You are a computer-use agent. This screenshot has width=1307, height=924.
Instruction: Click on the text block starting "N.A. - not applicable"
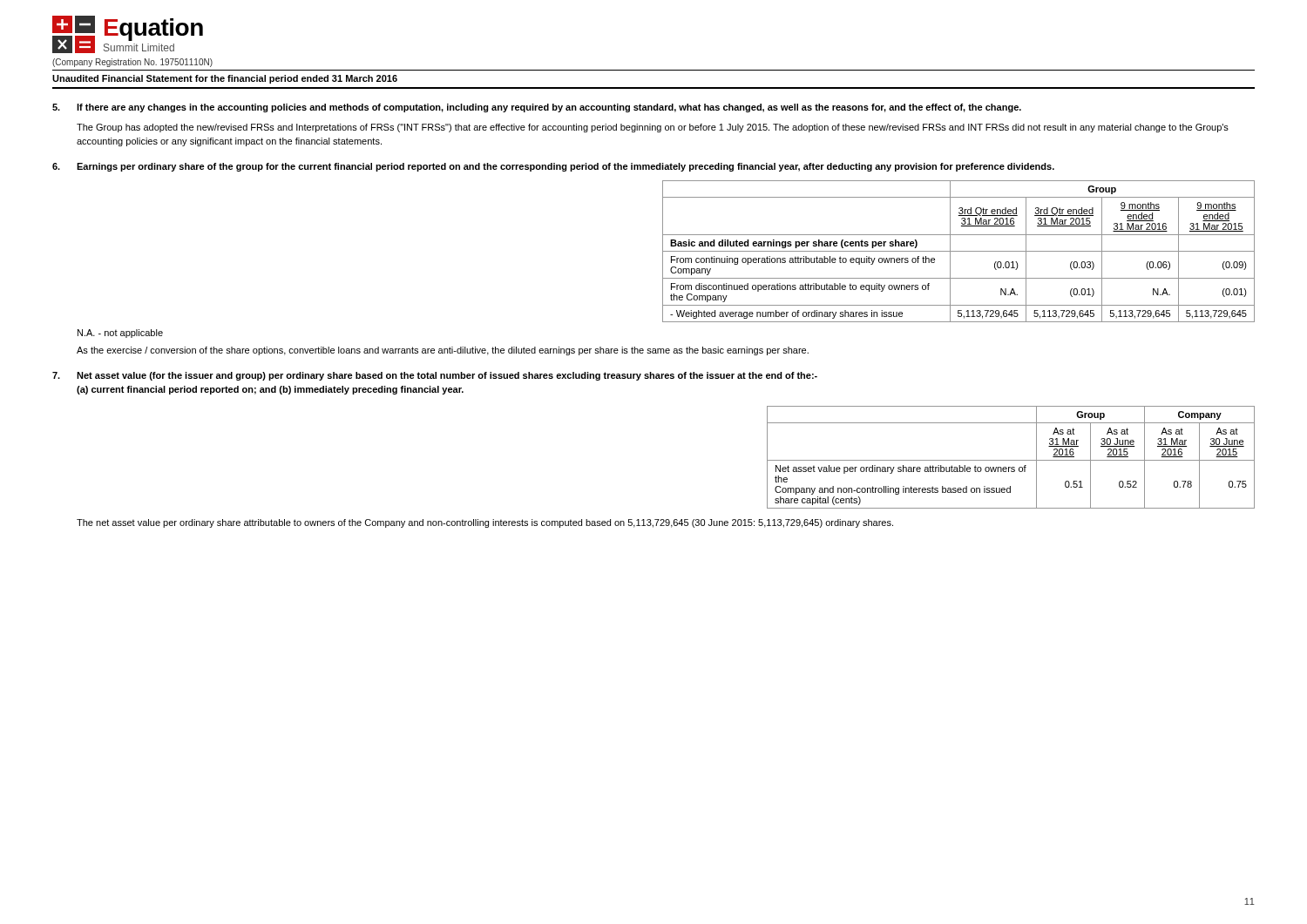[120, 333]
